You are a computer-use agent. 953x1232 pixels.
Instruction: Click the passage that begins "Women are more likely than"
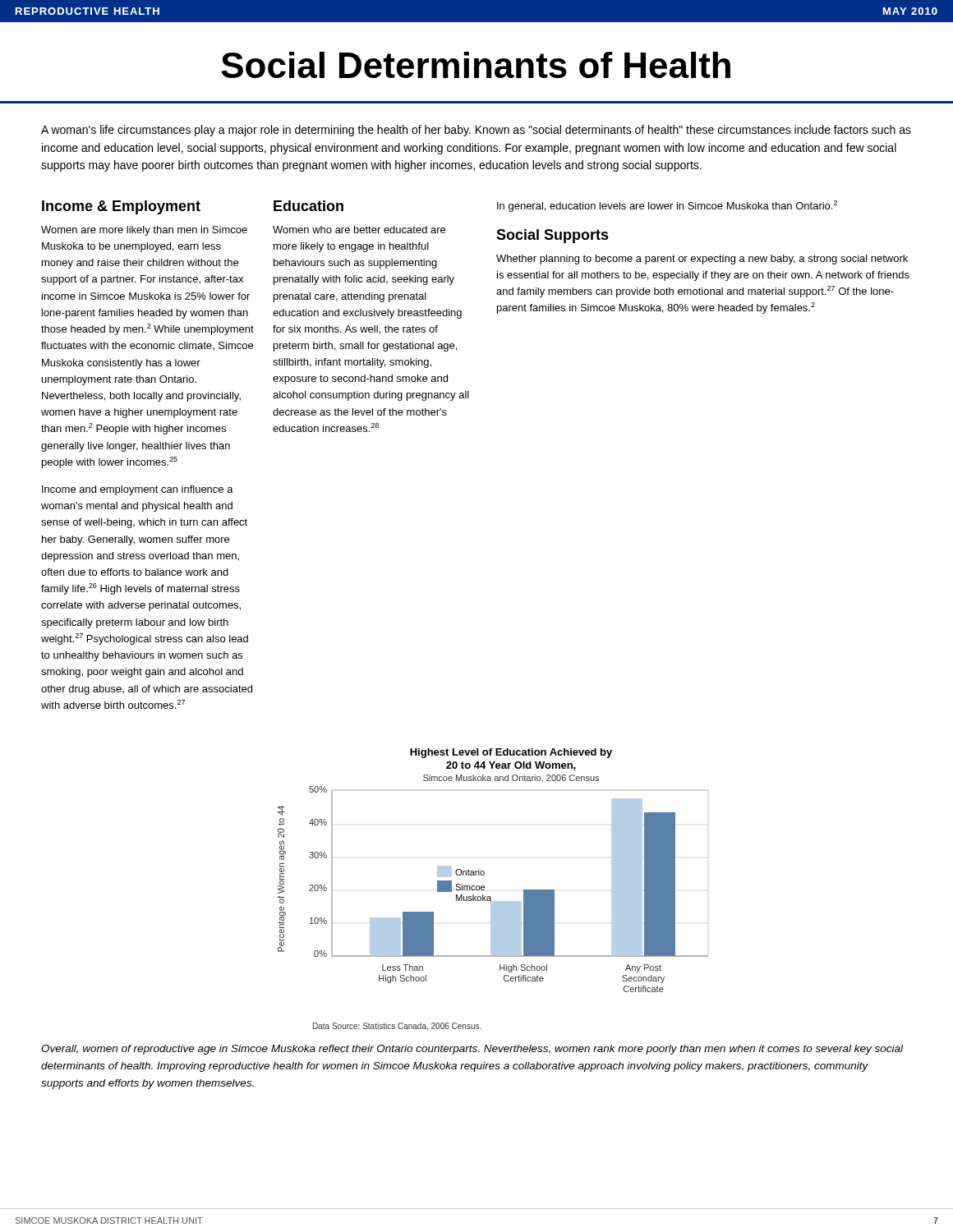pos(148,468)
